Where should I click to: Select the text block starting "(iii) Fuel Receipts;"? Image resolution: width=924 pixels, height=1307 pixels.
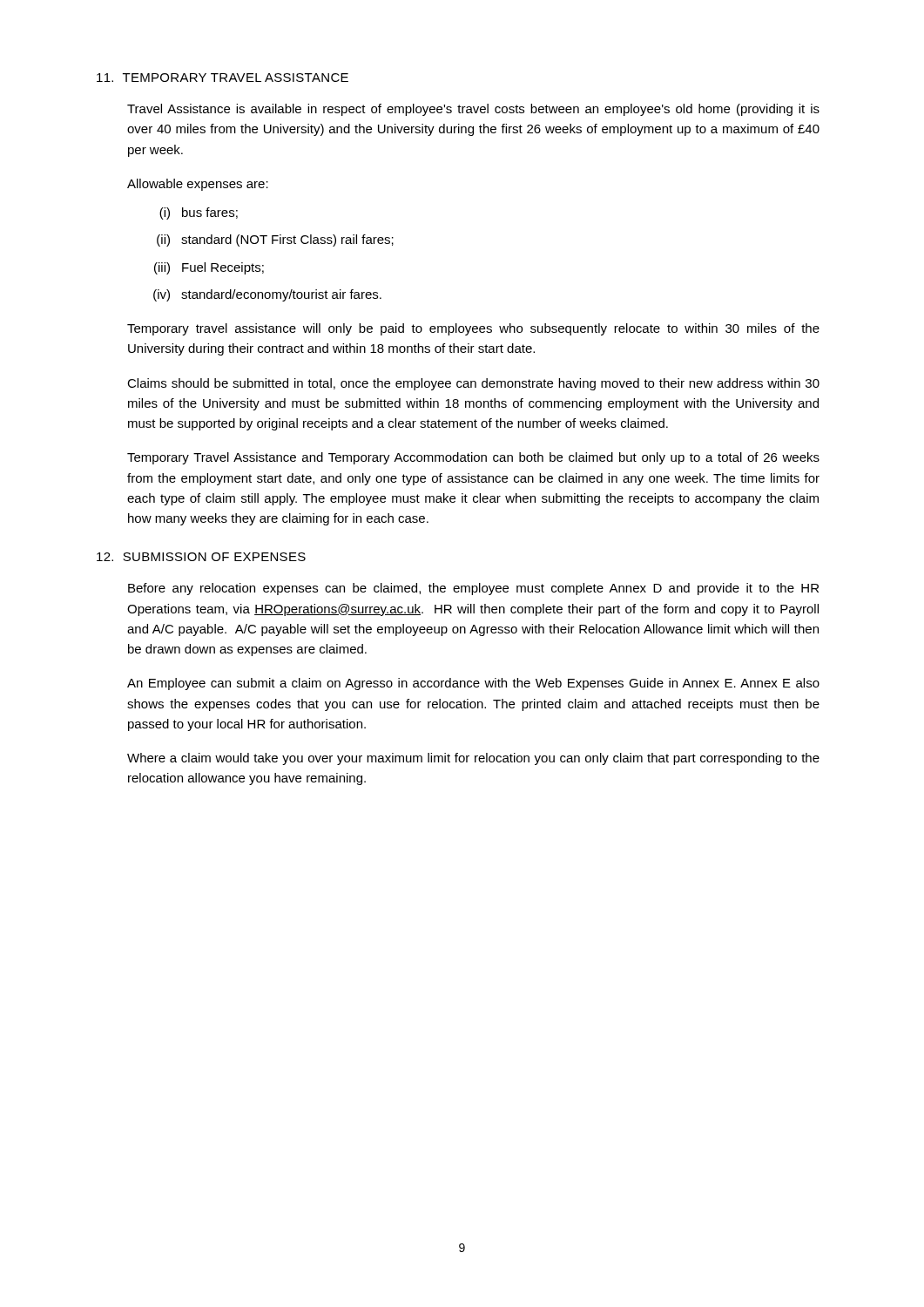click(209, 268)
